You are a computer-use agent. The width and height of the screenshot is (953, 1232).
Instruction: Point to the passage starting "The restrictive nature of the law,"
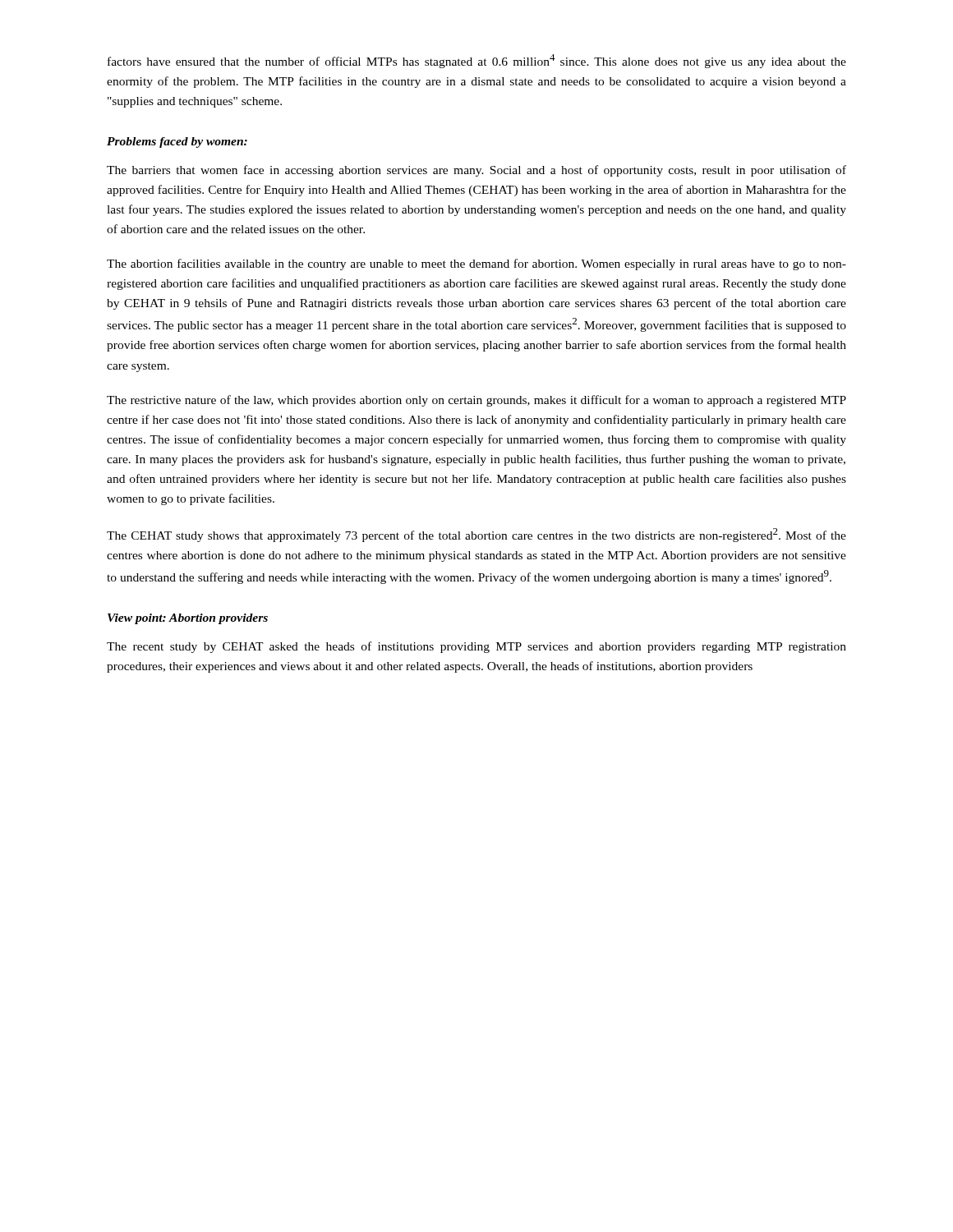[x=476, y=448]
